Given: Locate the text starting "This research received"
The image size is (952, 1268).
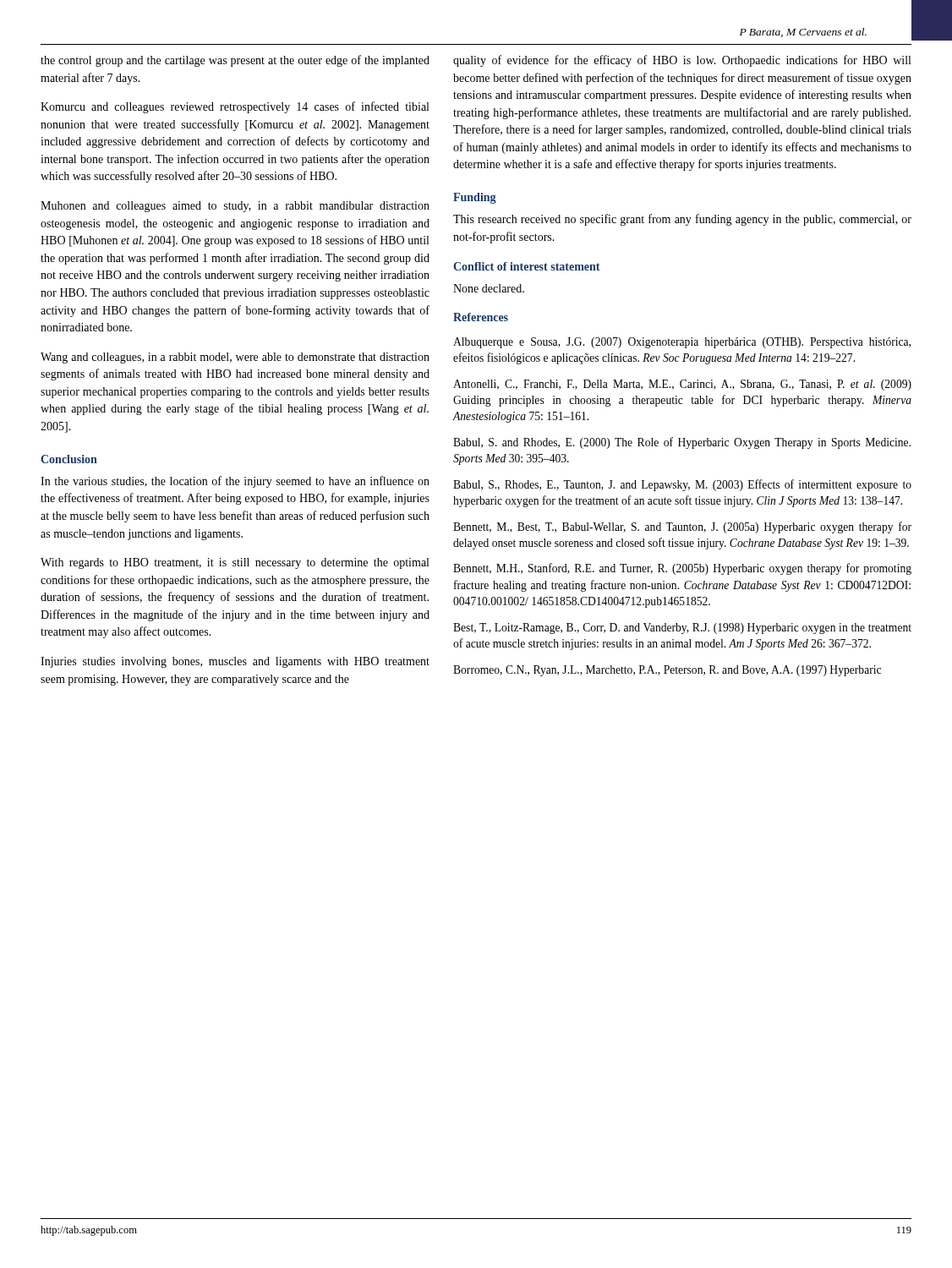Looking at the screenshot, I should 682,228.
